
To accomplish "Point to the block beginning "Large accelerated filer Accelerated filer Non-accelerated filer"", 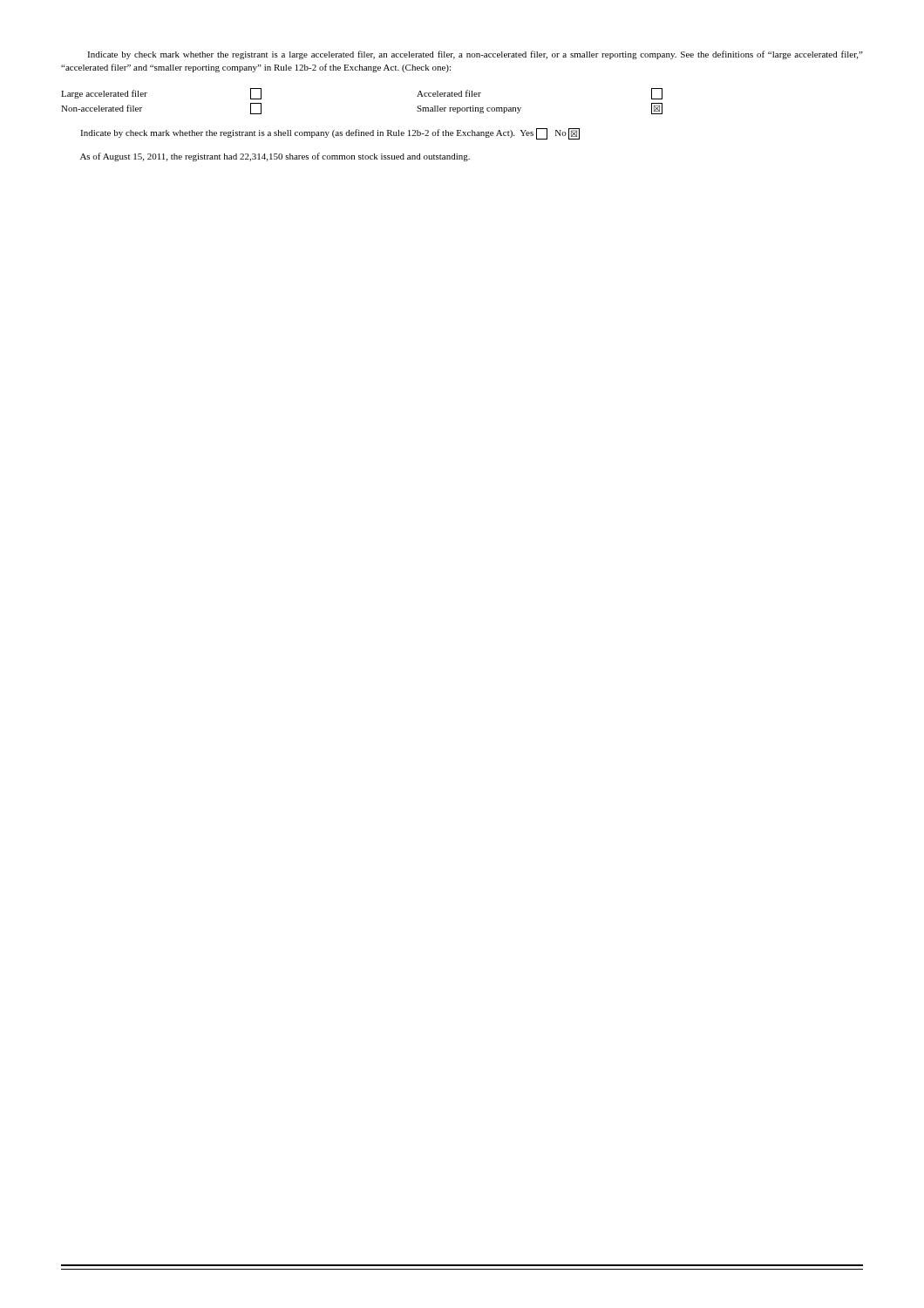I will point(462,100).
